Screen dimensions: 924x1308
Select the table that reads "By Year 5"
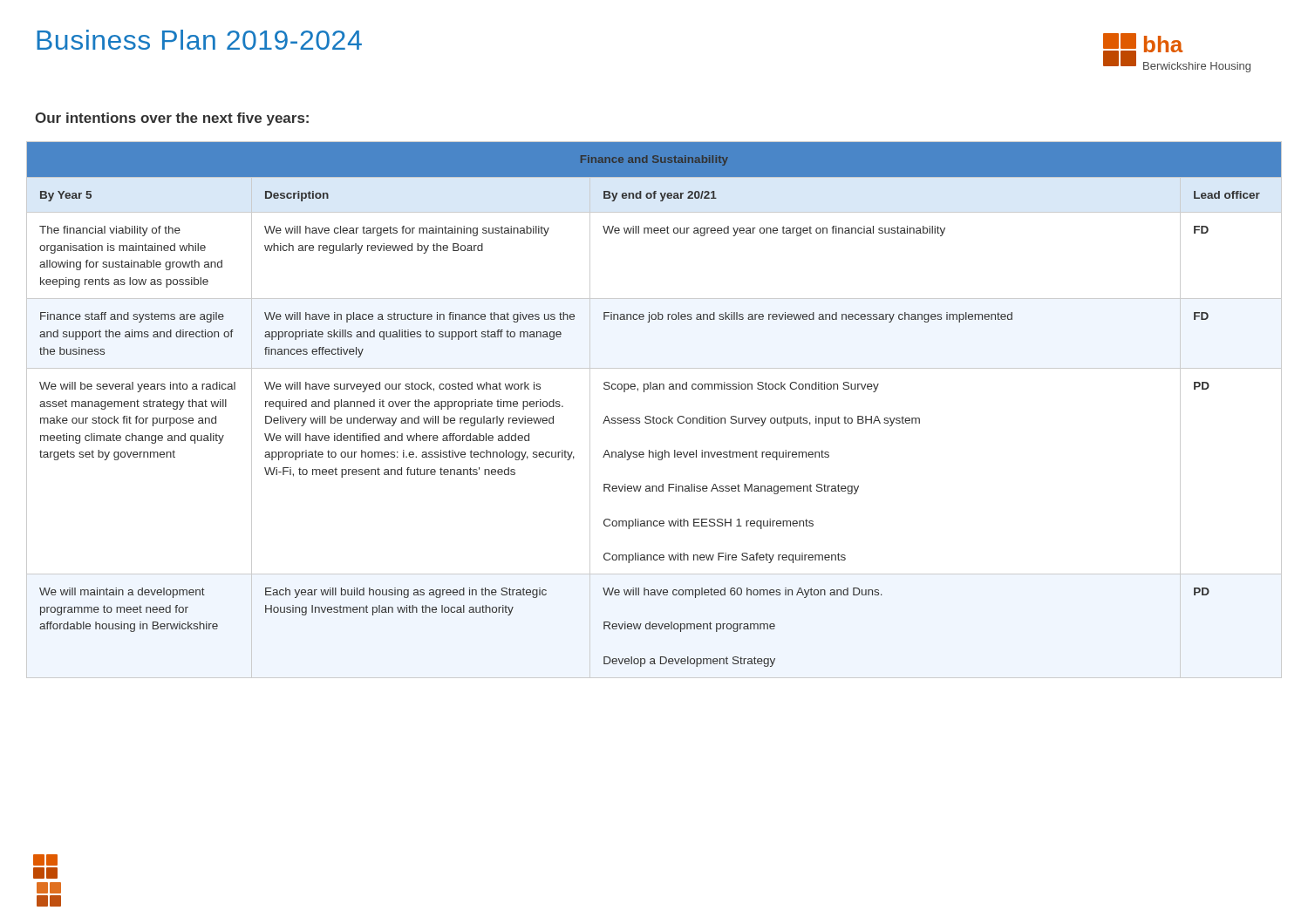tap(654, 410)
